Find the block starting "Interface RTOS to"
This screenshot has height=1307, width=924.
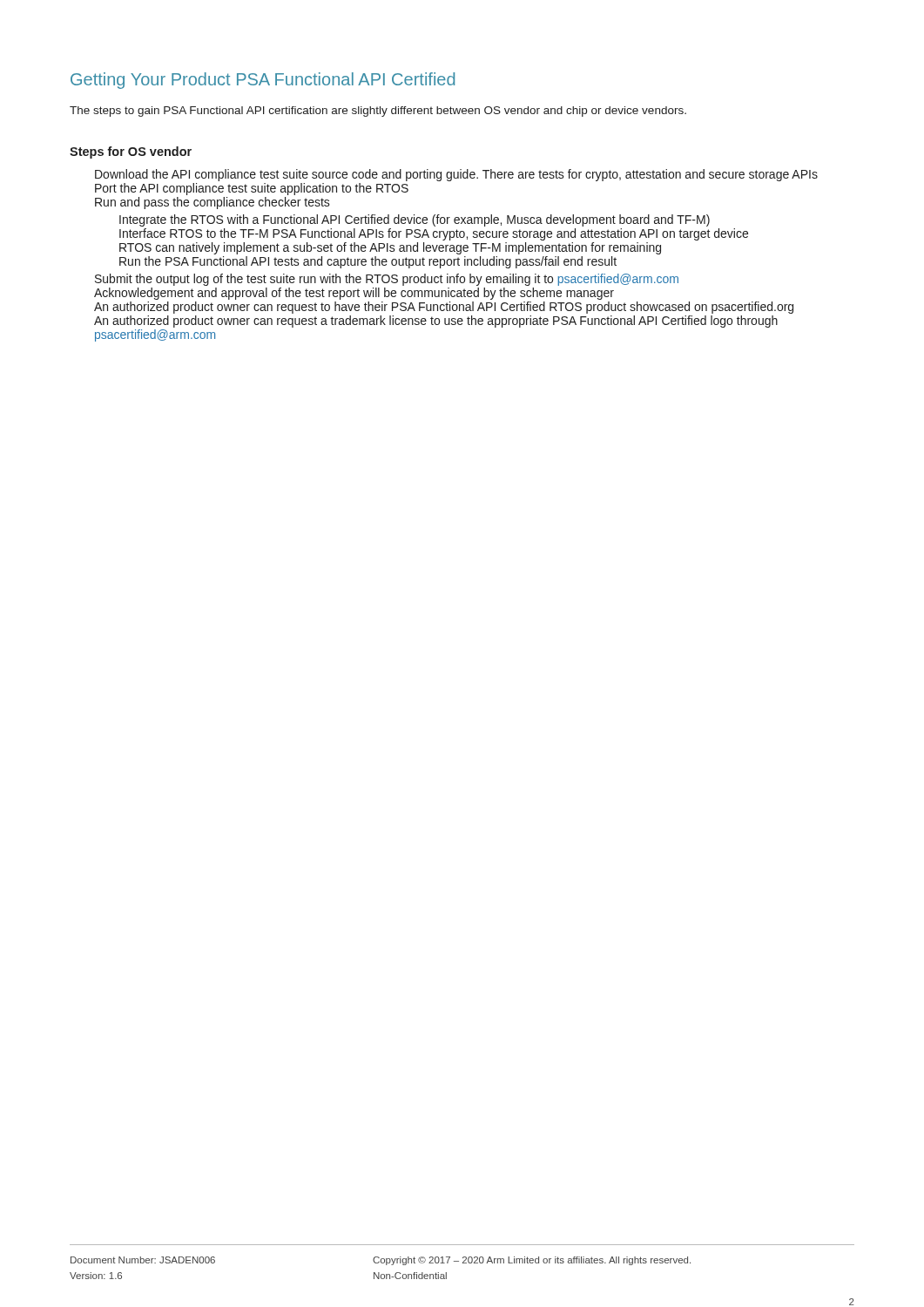click(486, 233)
